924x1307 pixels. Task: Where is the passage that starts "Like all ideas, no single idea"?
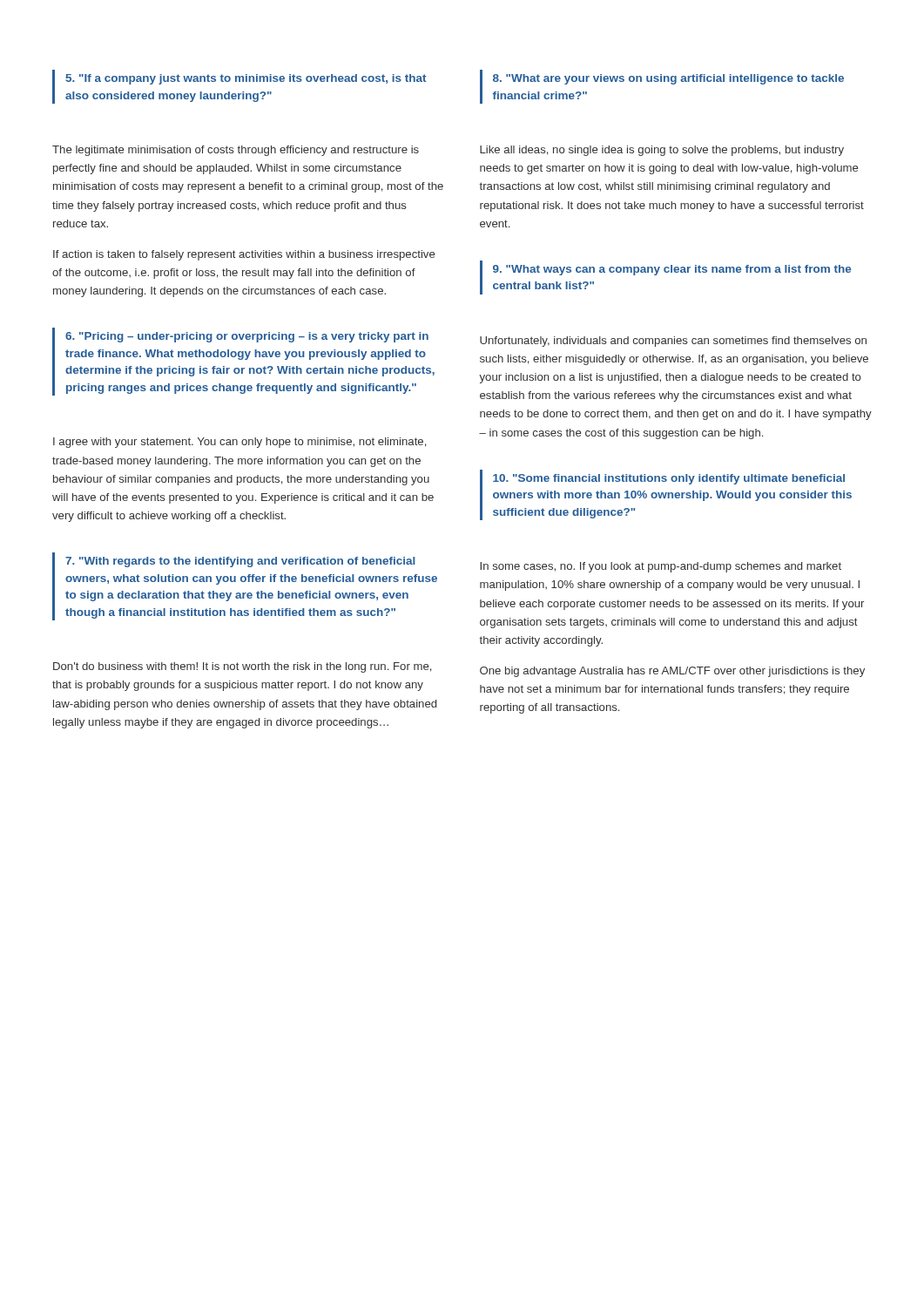point(676,186)
